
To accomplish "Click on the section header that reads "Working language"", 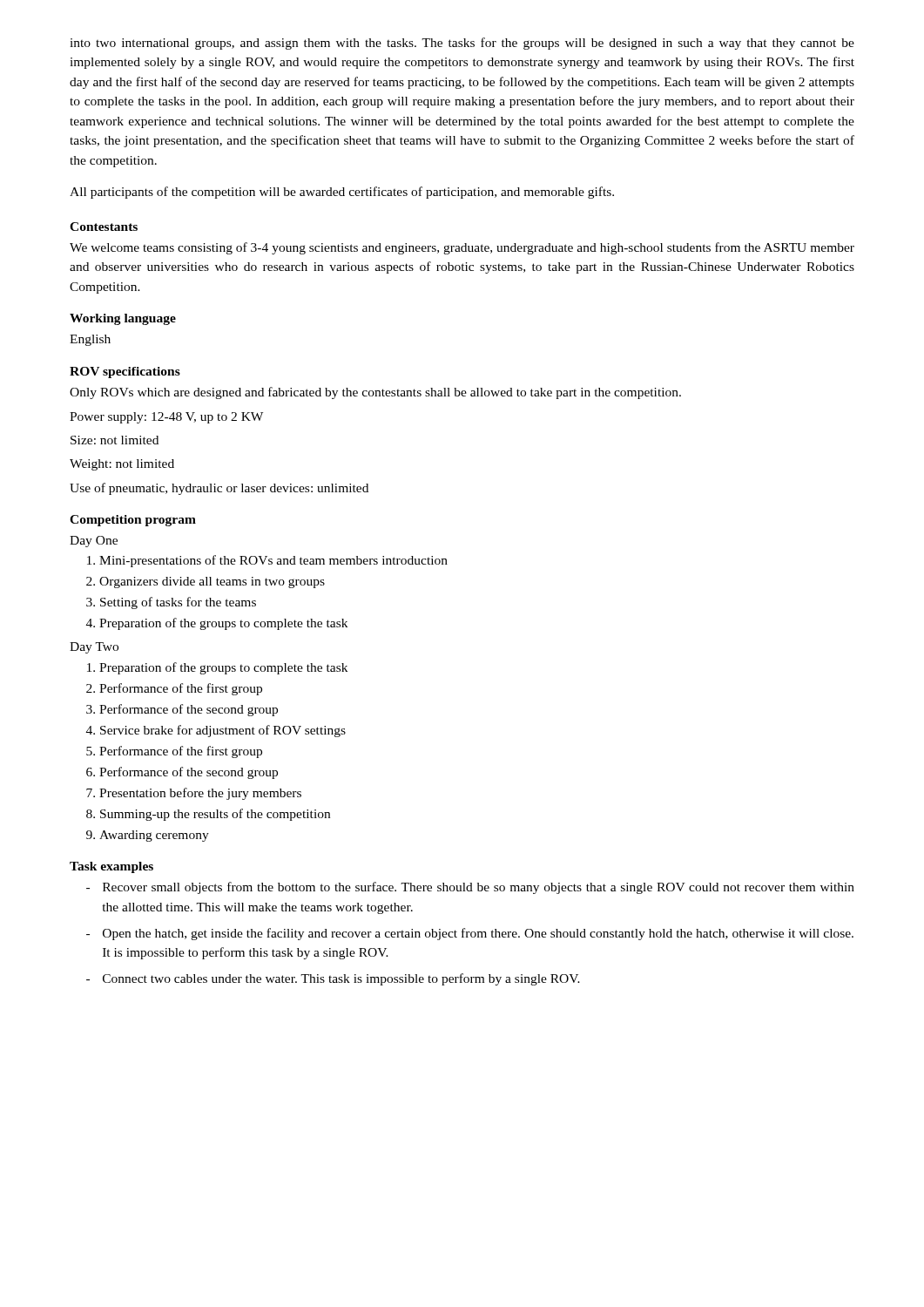I will click(x=123, y=319).
